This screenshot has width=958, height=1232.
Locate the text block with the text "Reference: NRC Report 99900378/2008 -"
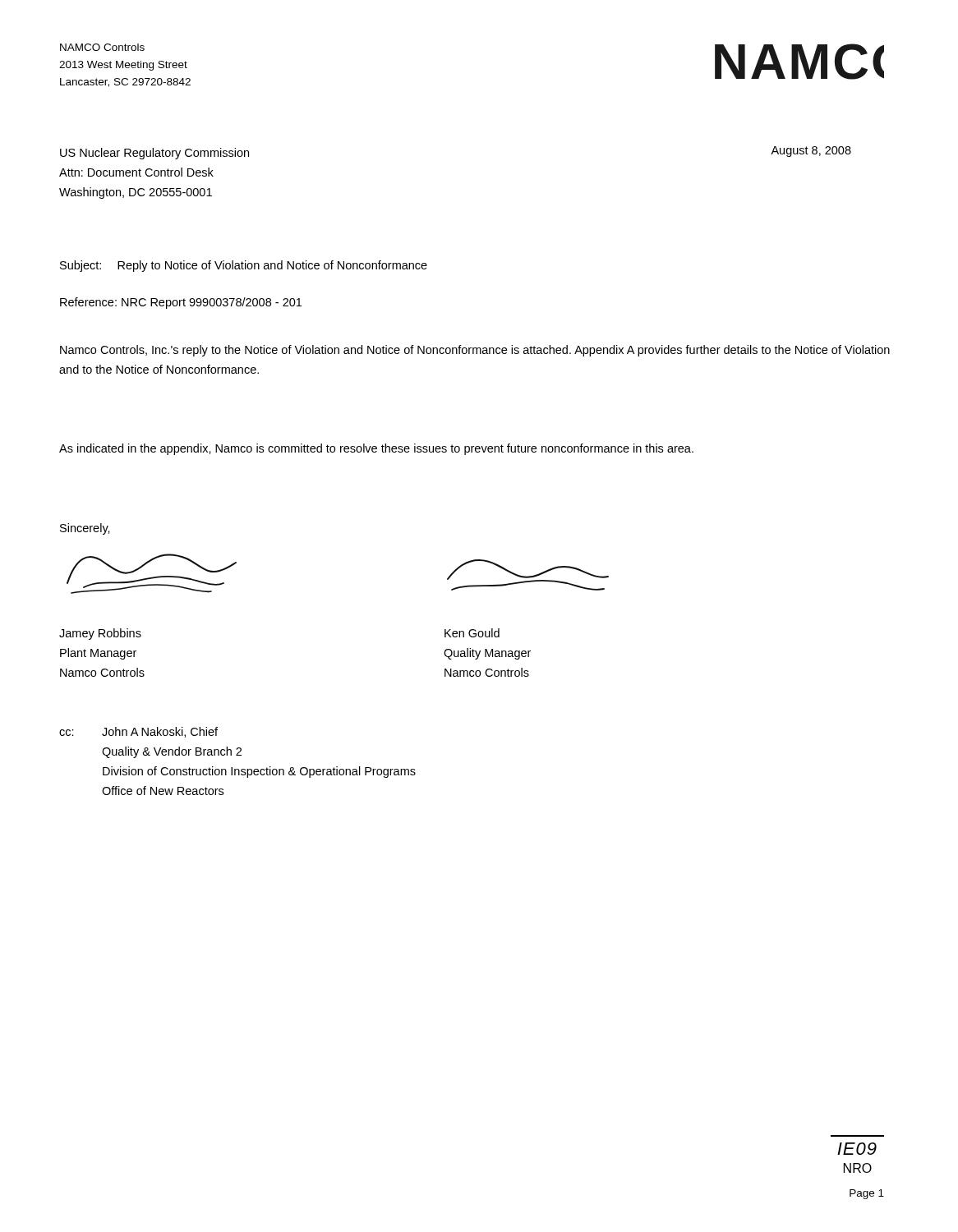pos(181,302)
